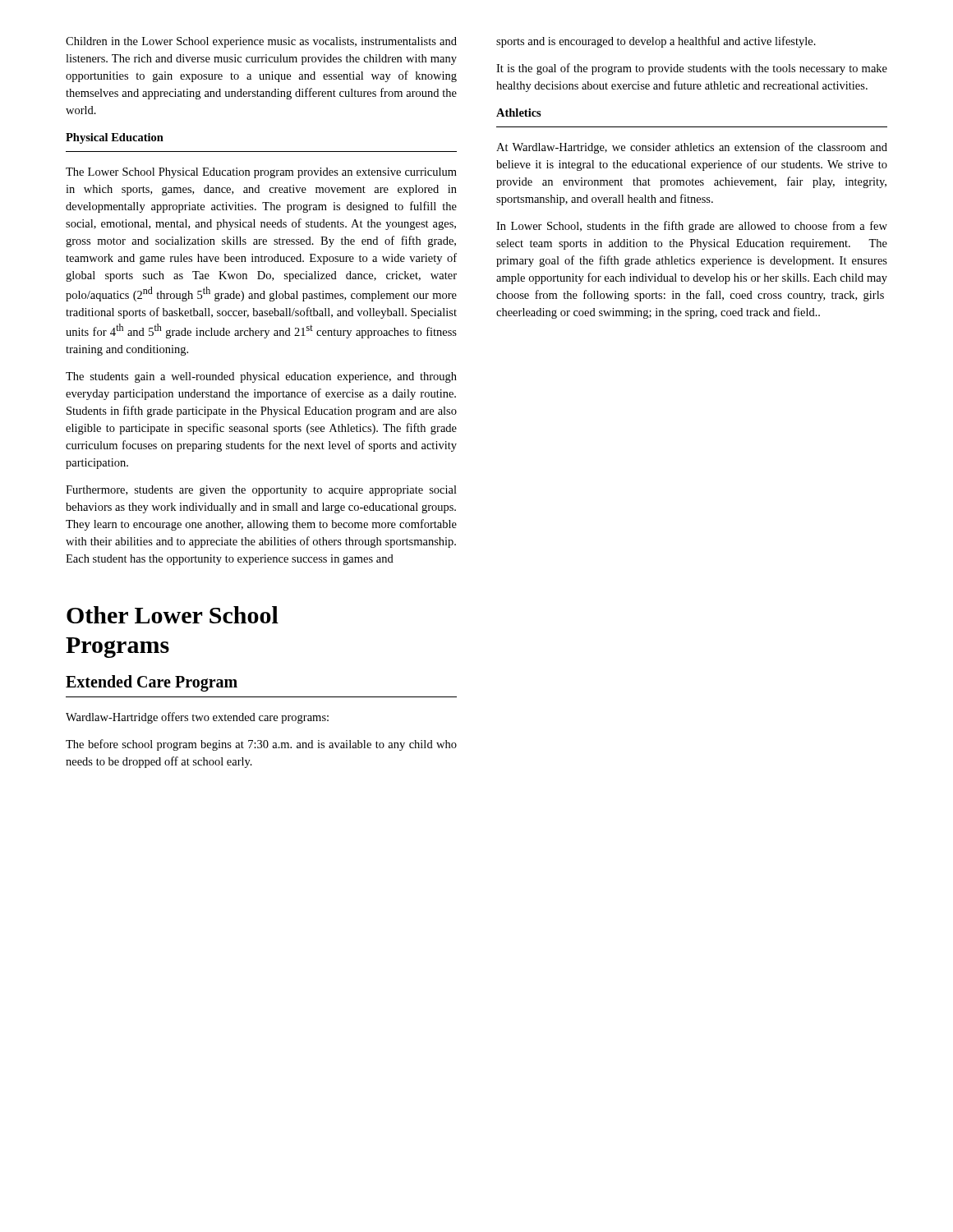Find the element starting "The students gain a well-rounded physical education experience,"
Screen dimensions: 1232x953
pos(261,420)
